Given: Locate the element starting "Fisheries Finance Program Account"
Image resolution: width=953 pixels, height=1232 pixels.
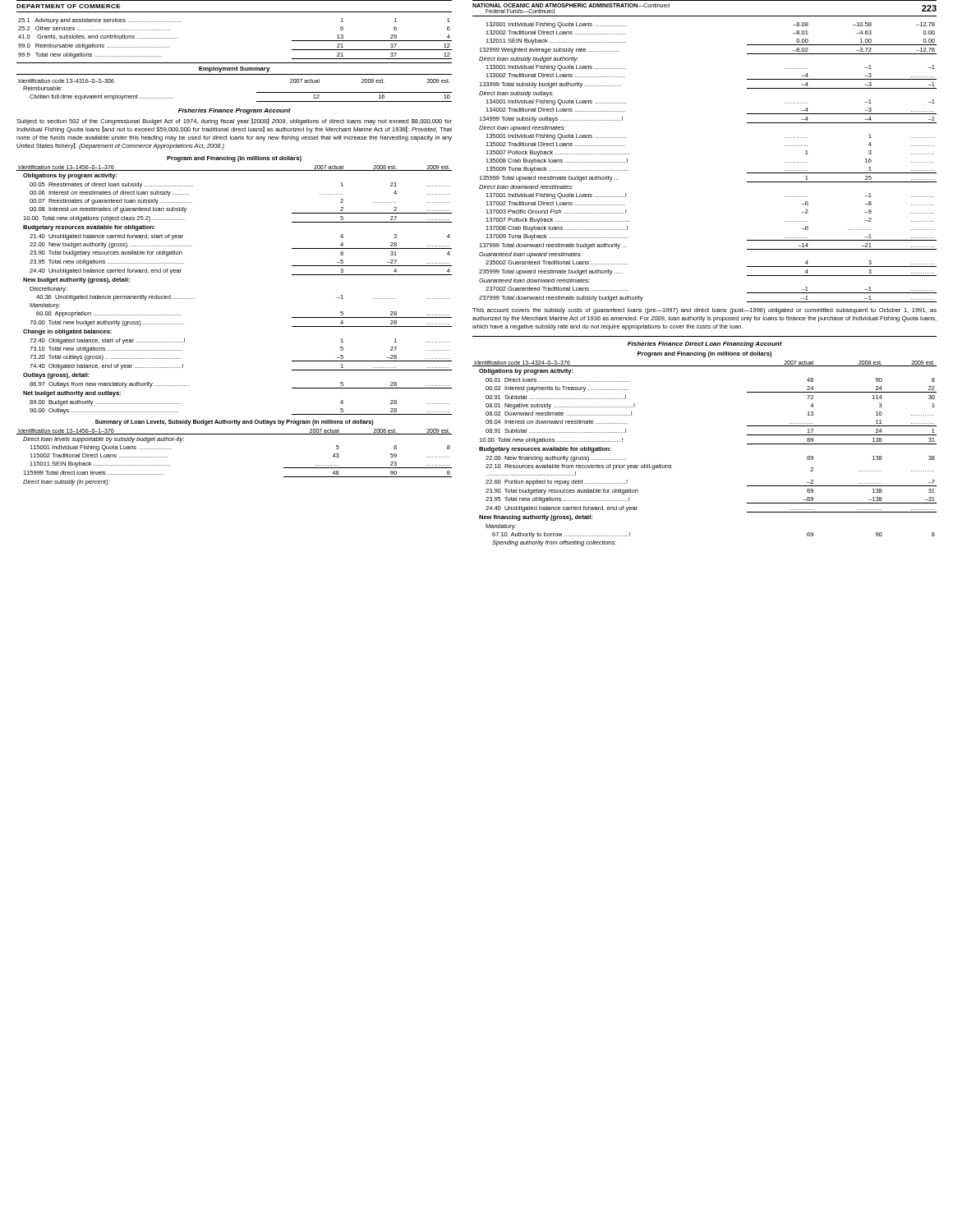Looking at the screenshot, I should [234, 110].
